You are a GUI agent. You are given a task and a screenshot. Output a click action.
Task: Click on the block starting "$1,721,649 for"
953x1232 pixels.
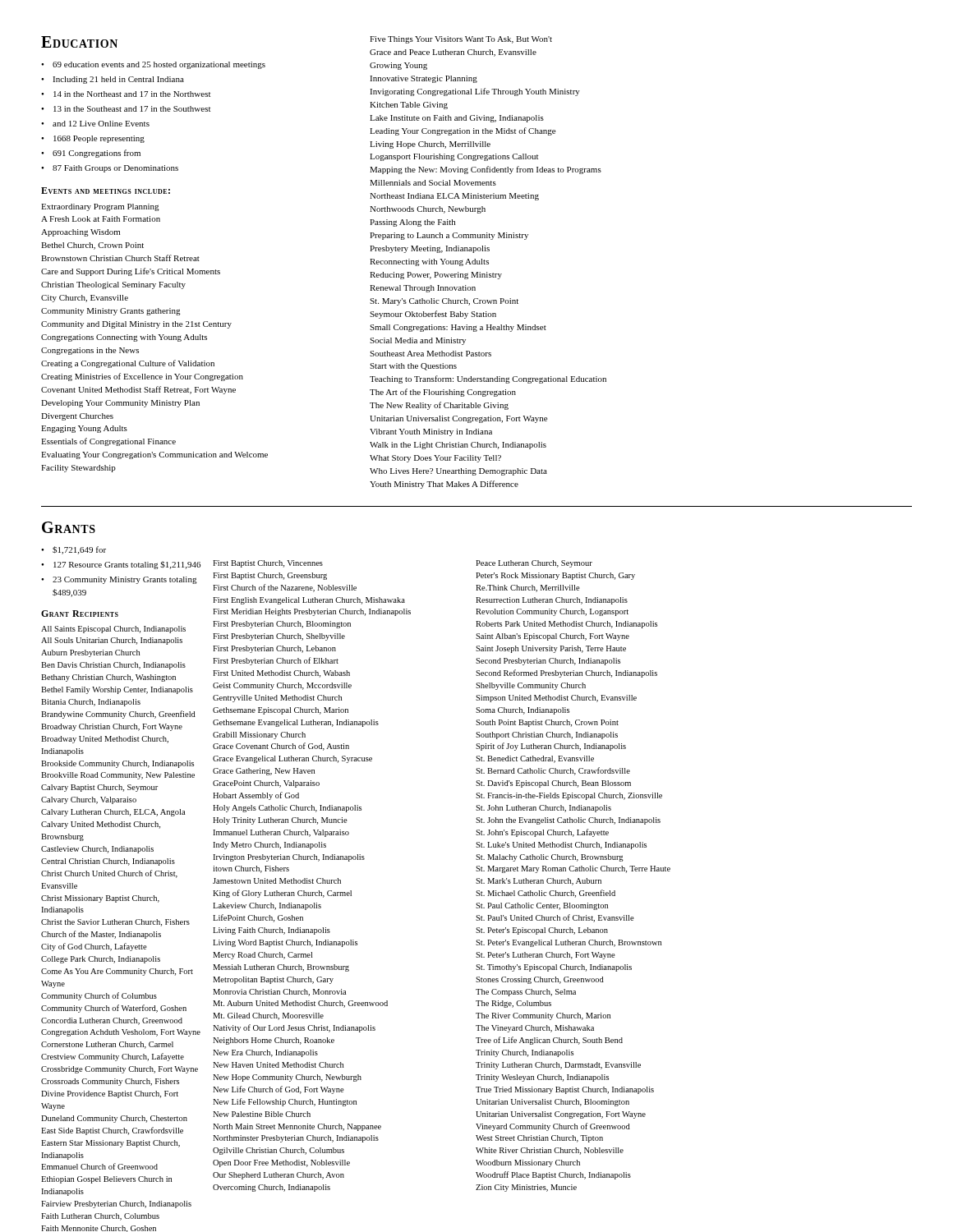click(x=79, y=549)
